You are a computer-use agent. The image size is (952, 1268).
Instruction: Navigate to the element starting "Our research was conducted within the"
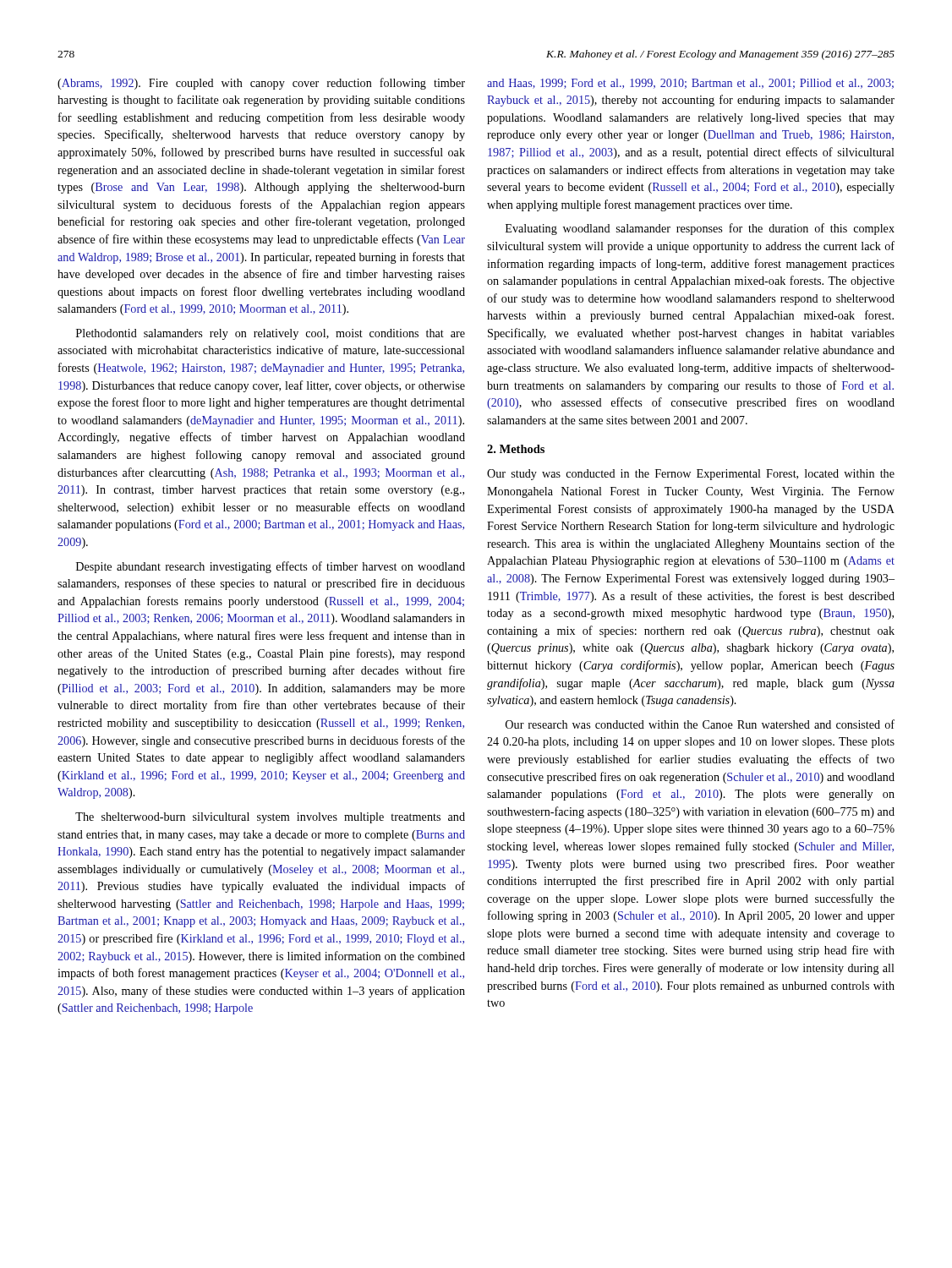[x=691, y=864]
